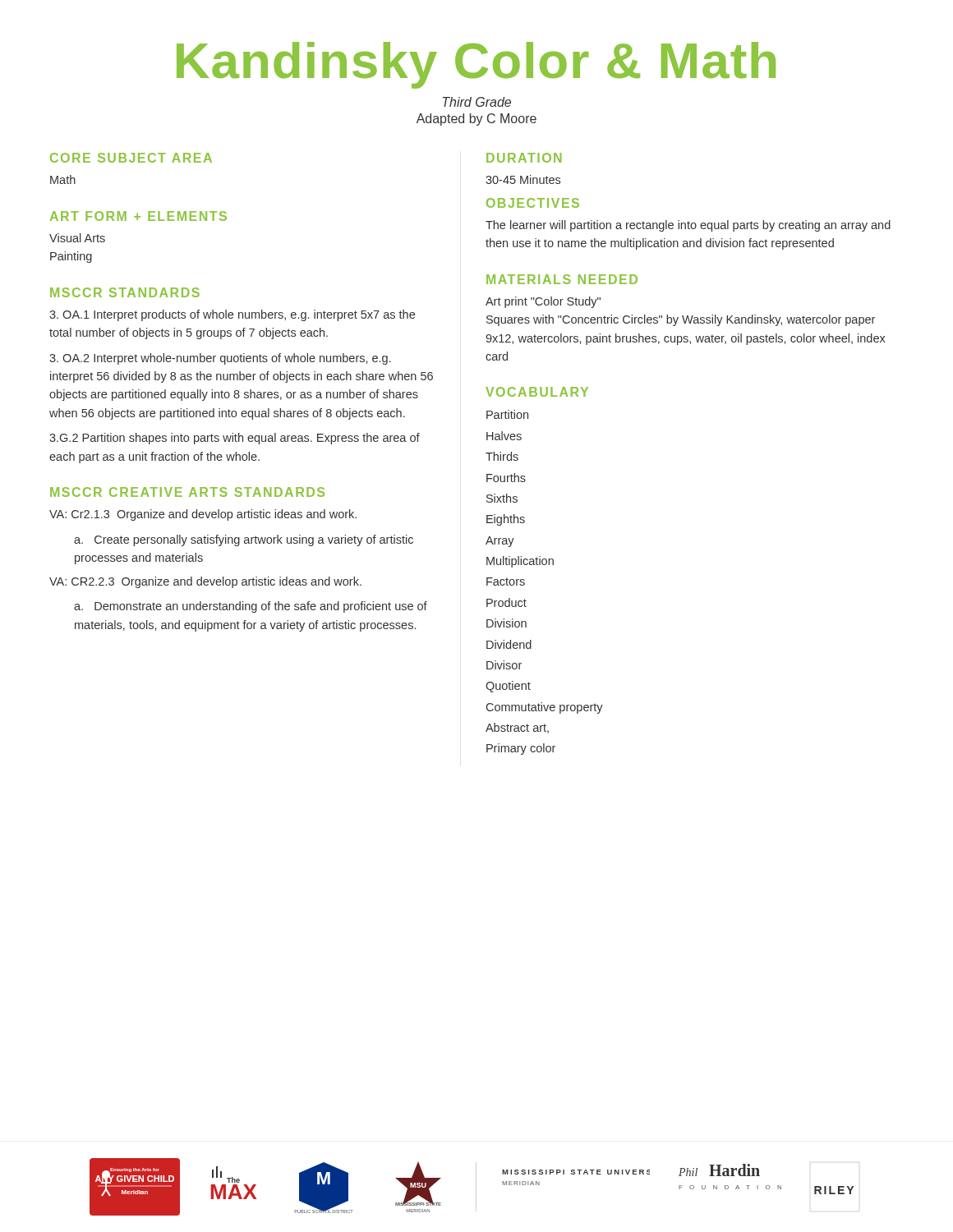Point to the block beginning "OA.2 Interpret whole-number quotients of whole"
Viewport: 953px width, 1232px height.
tap(241, 385)
